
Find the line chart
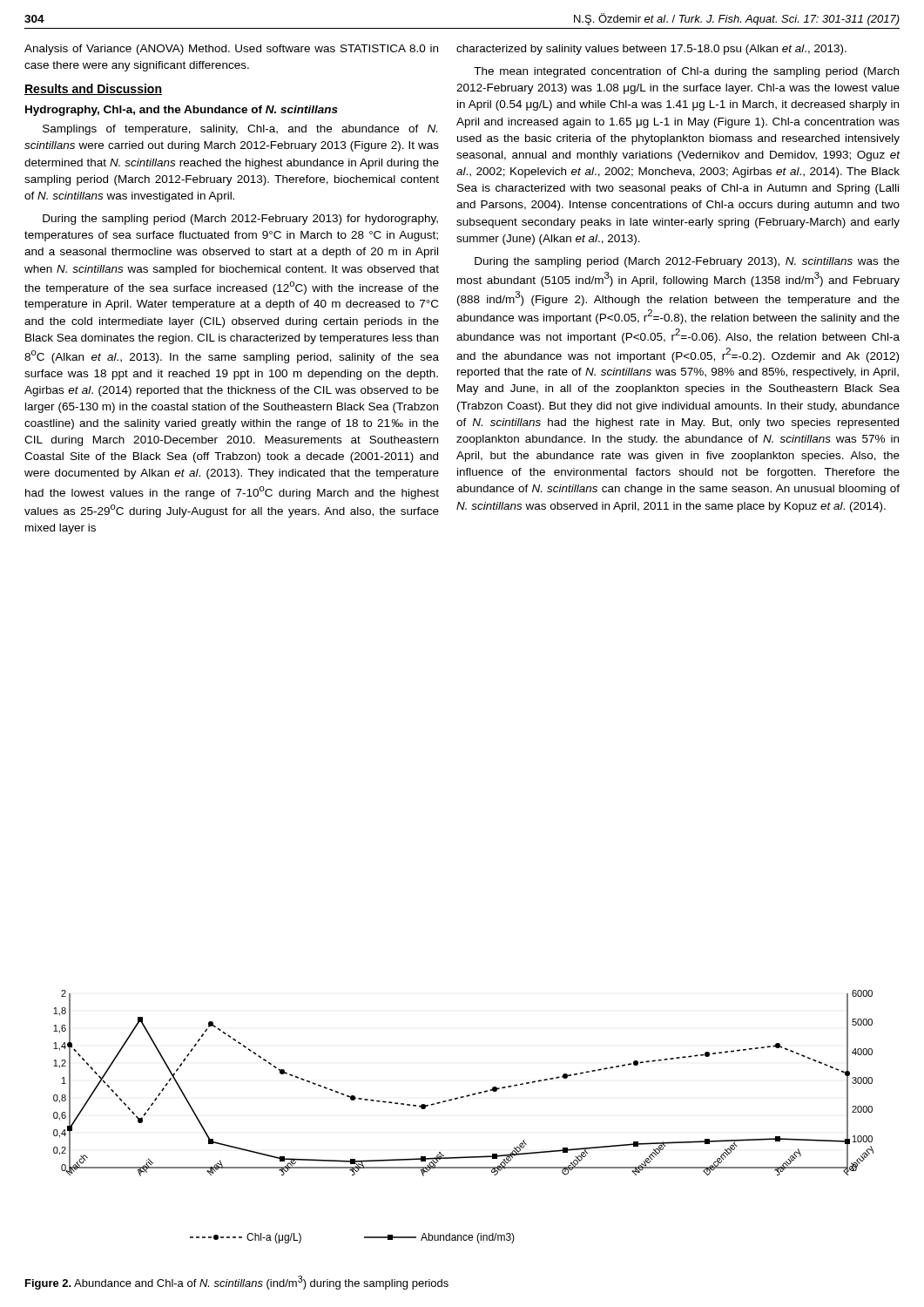coord(462,1120)
